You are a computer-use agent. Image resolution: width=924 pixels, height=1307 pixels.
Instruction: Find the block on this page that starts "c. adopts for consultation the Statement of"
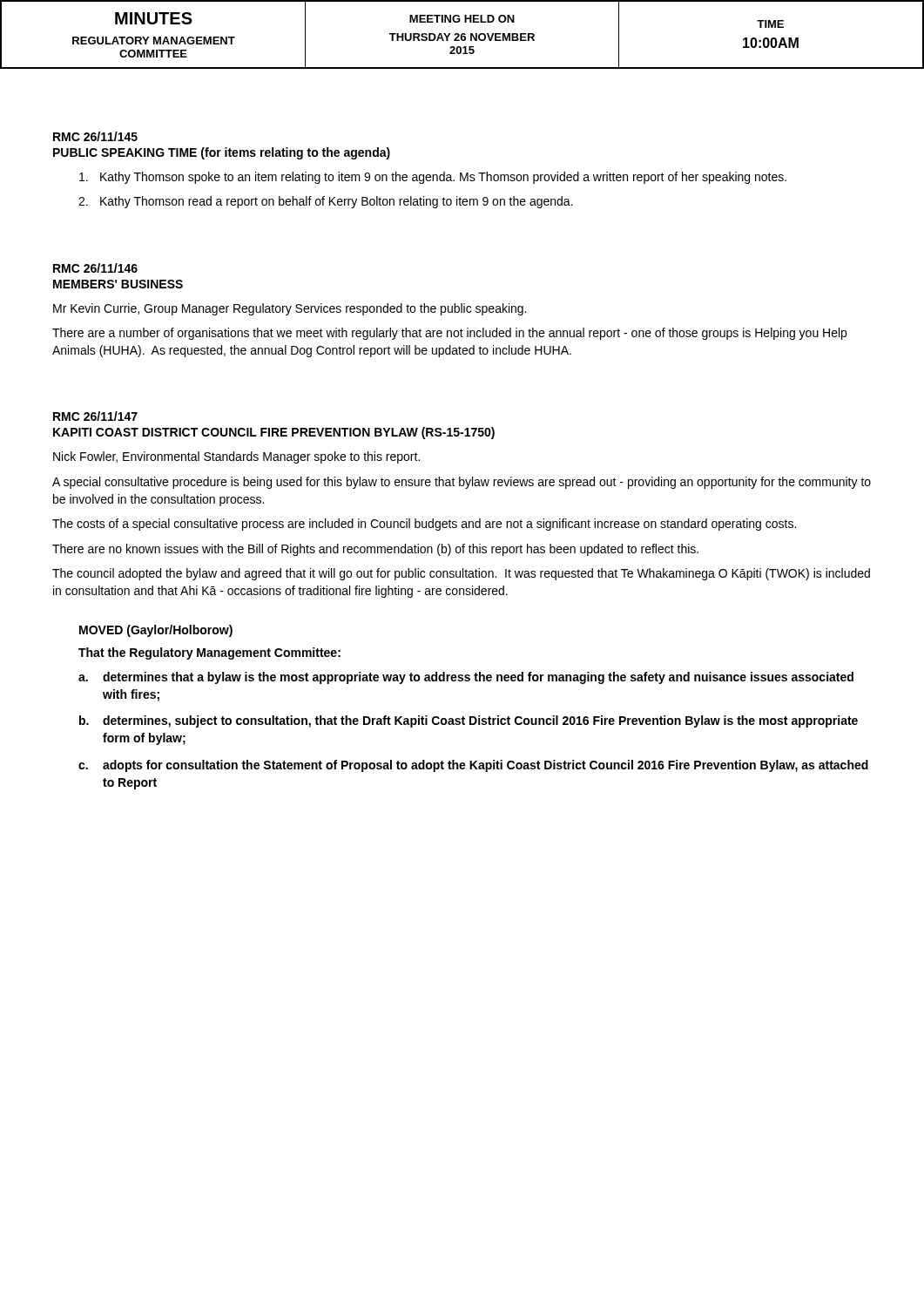[x=475, y=774]
